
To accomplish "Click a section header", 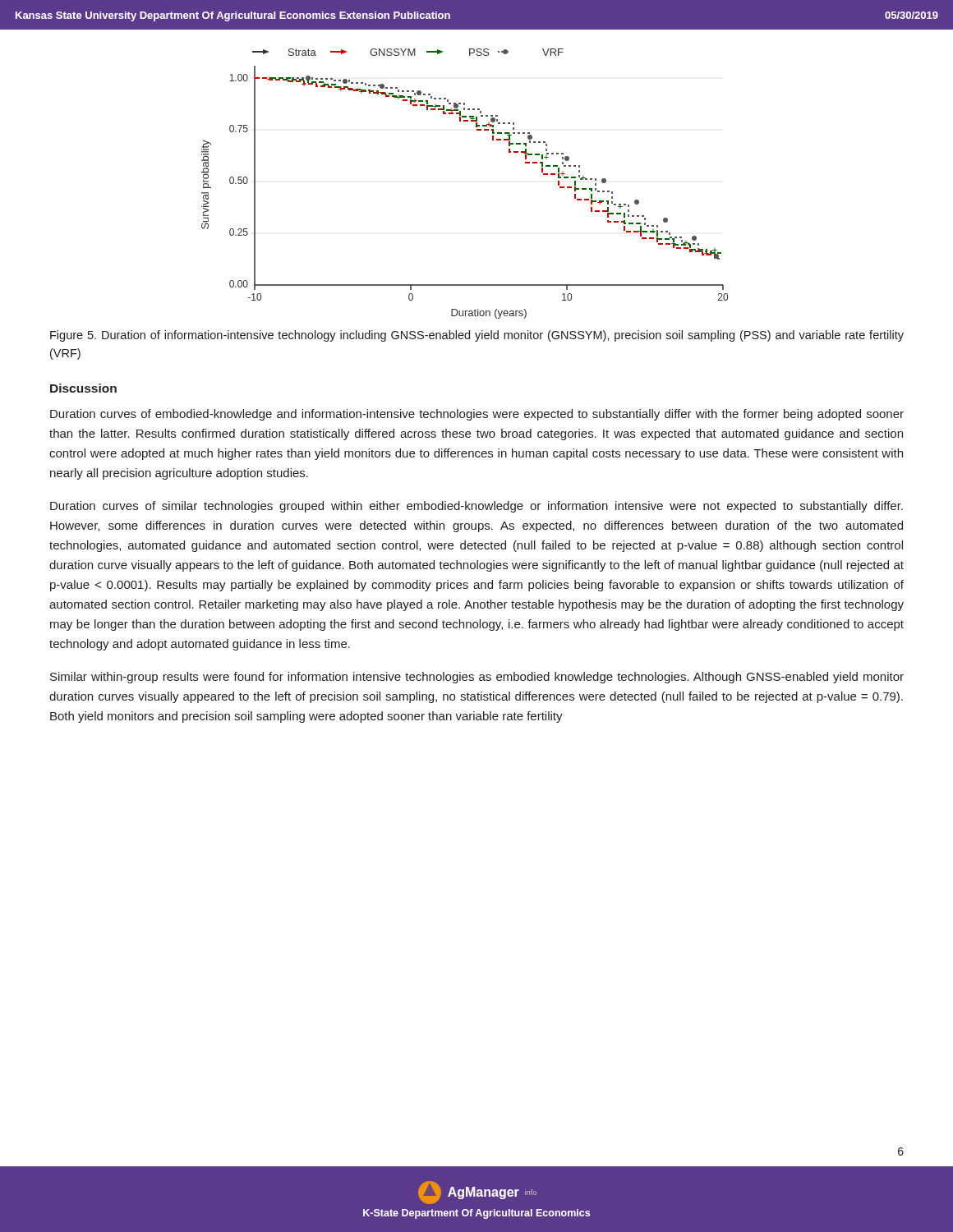I will (83, 388).
